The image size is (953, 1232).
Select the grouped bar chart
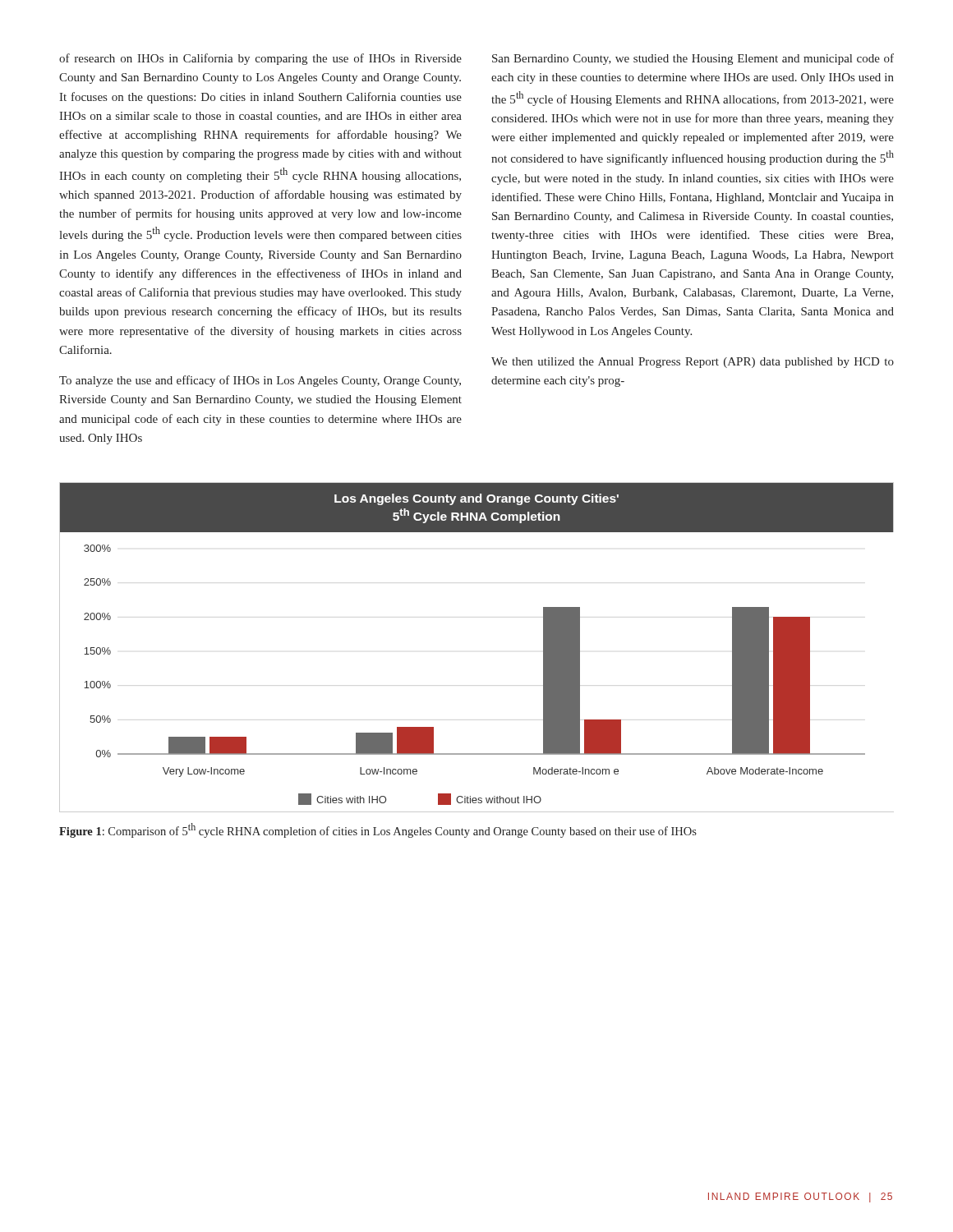coord(476,647)
